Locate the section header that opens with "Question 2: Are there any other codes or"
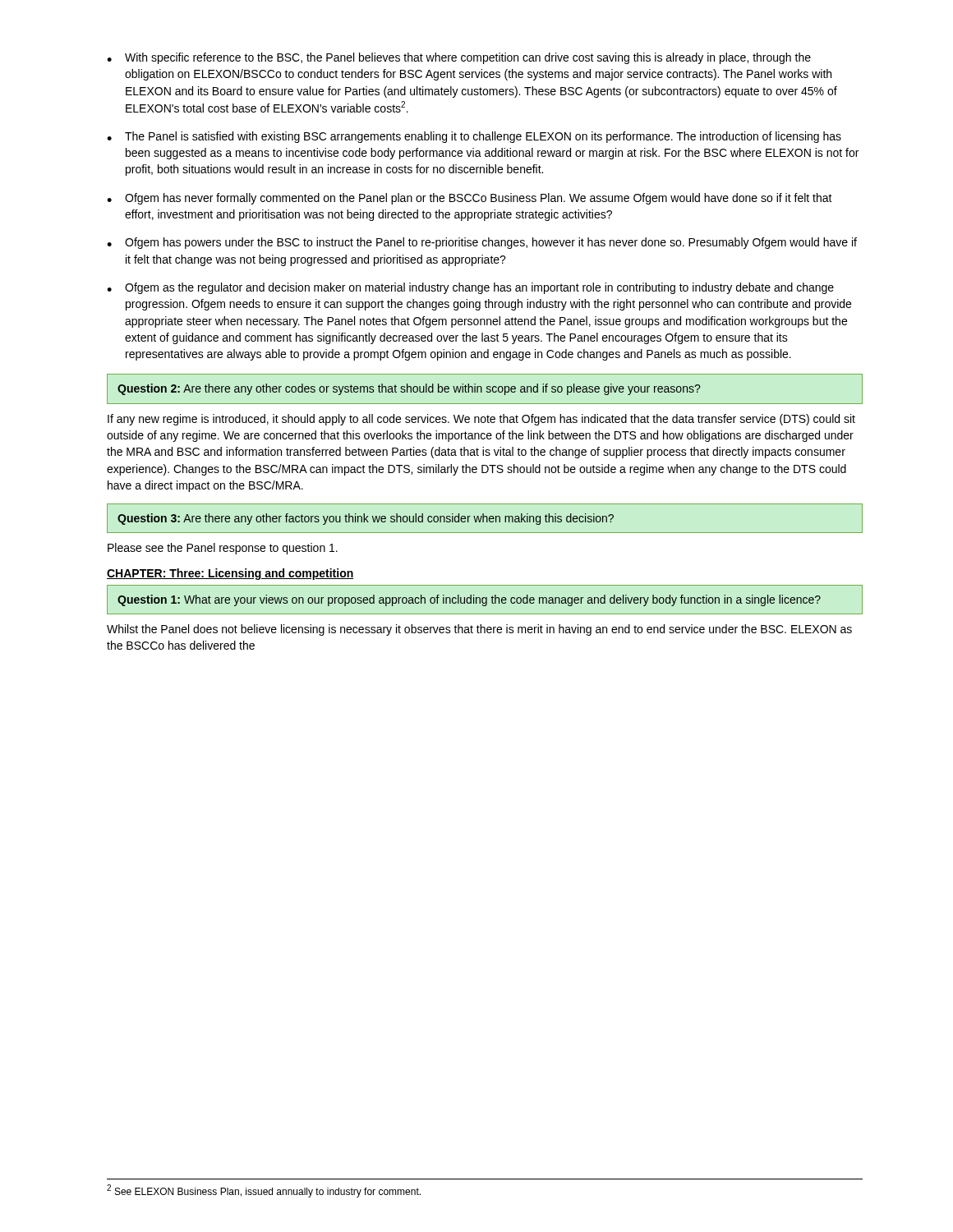Viewport: 953px width, 1232px height. pyautogui.click(x=409, y=389)
